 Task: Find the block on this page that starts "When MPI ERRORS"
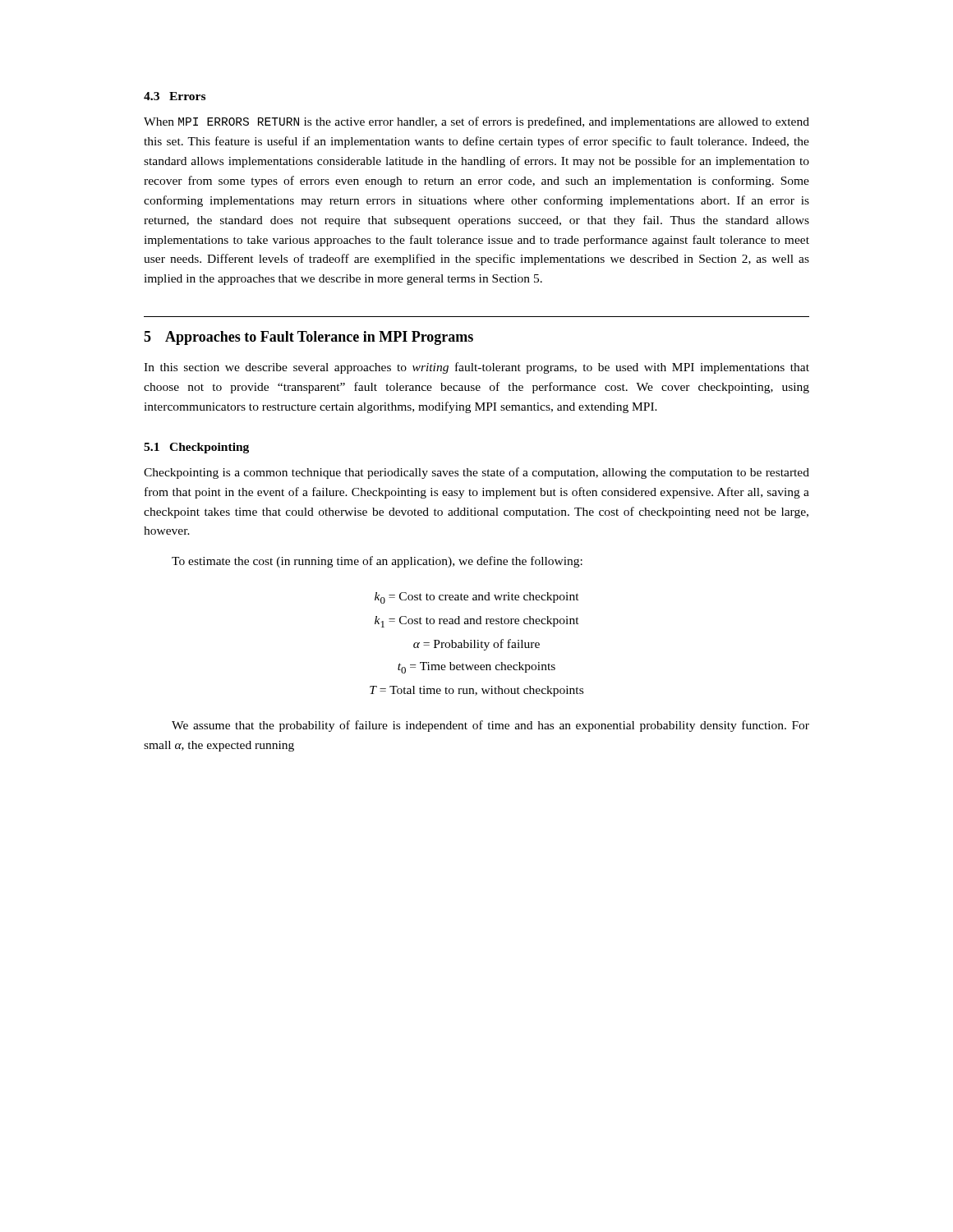pos(476,200)
